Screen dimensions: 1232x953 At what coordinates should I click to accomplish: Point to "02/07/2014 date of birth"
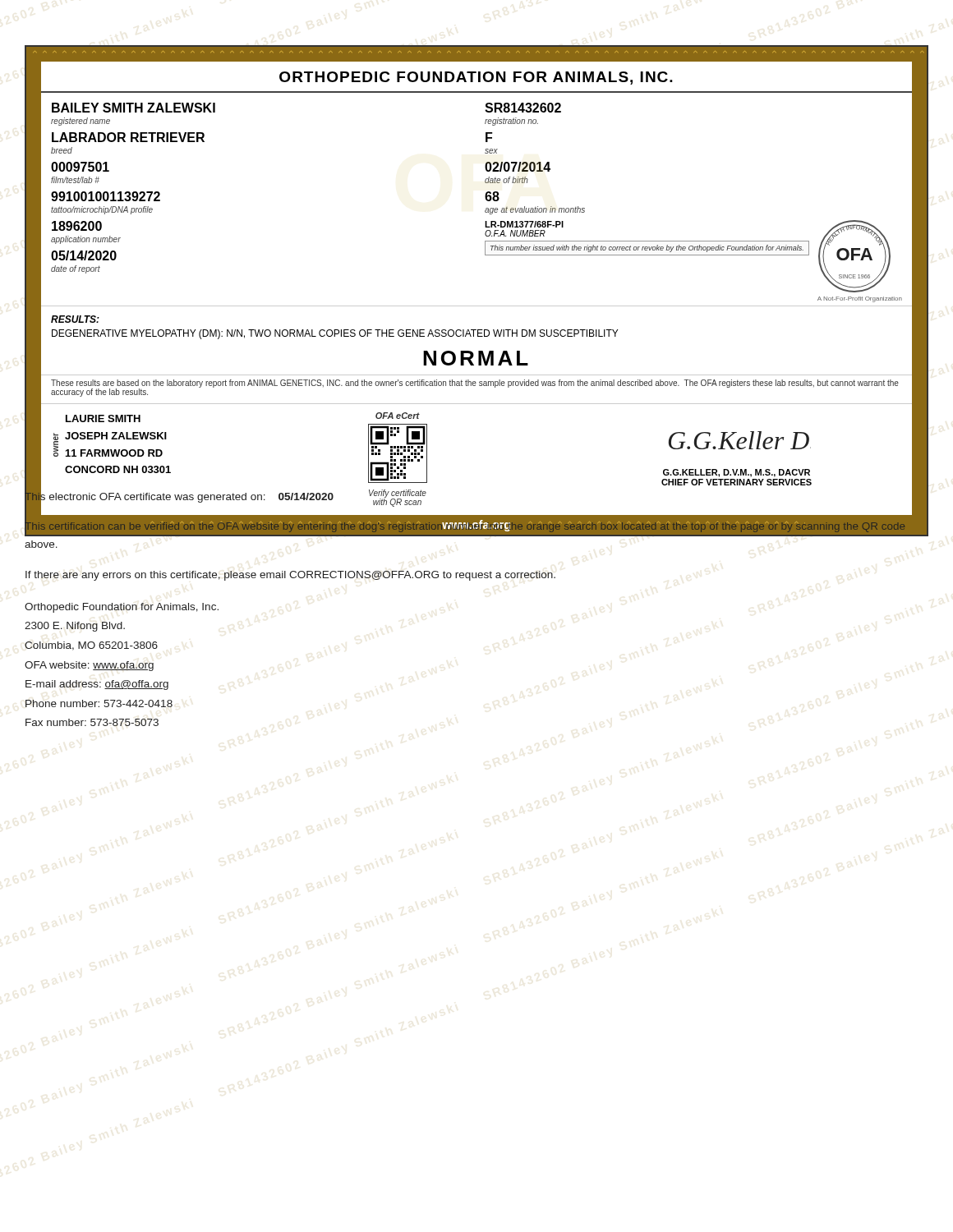coord(518,167)
